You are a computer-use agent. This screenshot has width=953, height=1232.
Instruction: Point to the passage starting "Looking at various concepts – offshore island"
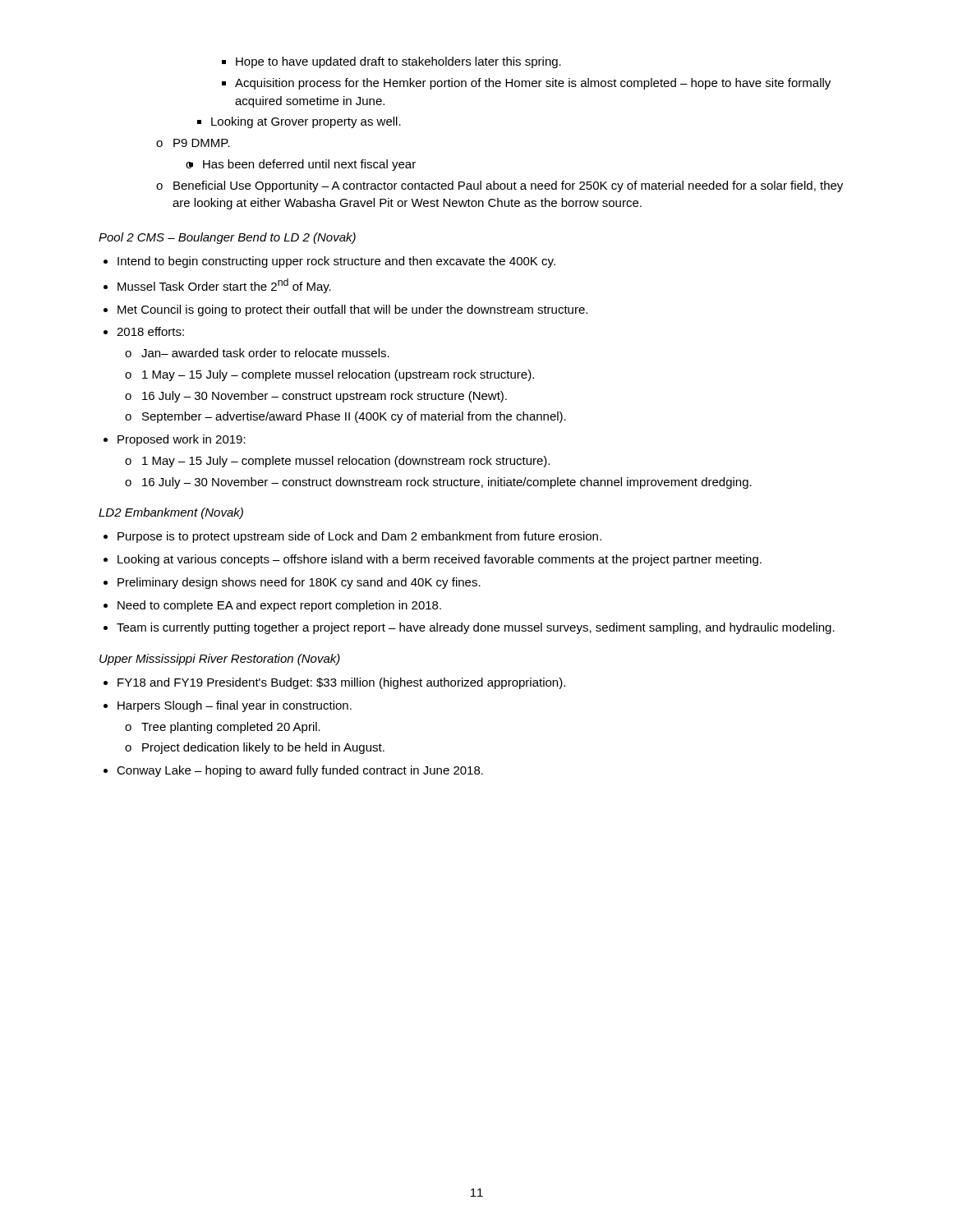pos(476,559)
